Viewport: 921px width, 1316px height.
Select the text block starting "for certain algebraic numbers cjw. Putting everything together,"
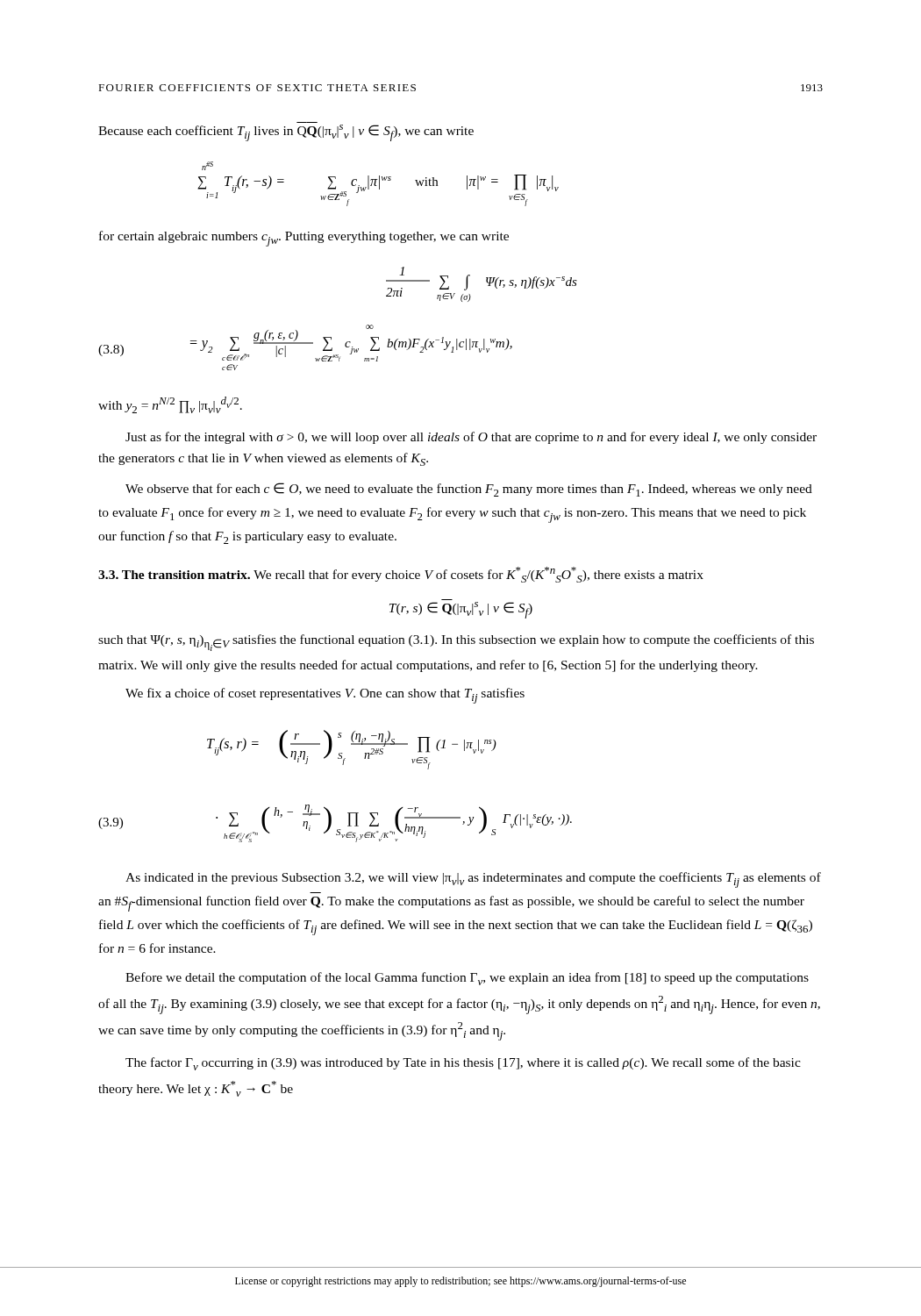(304, 238)
